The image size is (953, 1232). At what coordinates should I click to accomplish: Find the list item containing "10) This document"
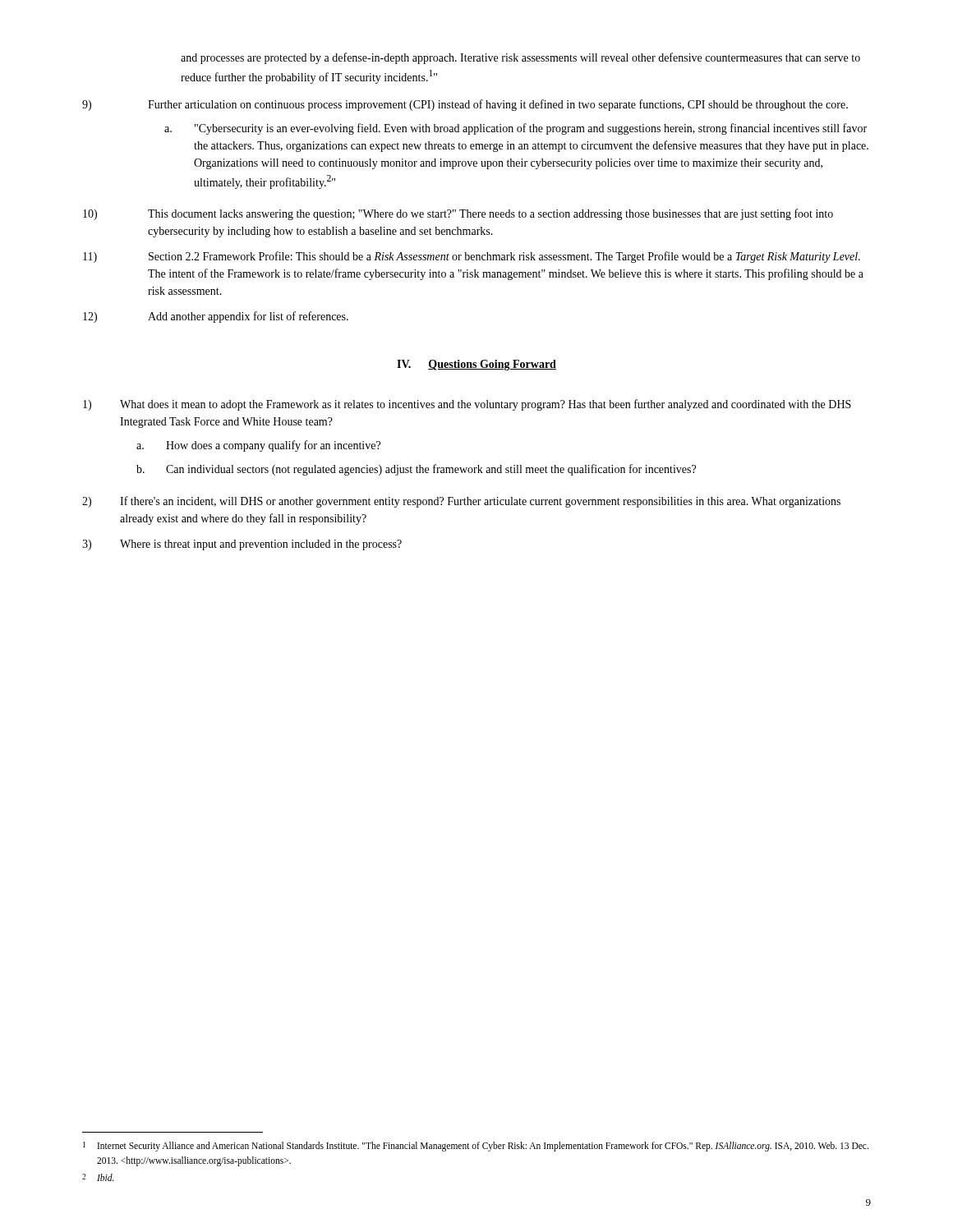pyautogui.click(x=476, y=223)
